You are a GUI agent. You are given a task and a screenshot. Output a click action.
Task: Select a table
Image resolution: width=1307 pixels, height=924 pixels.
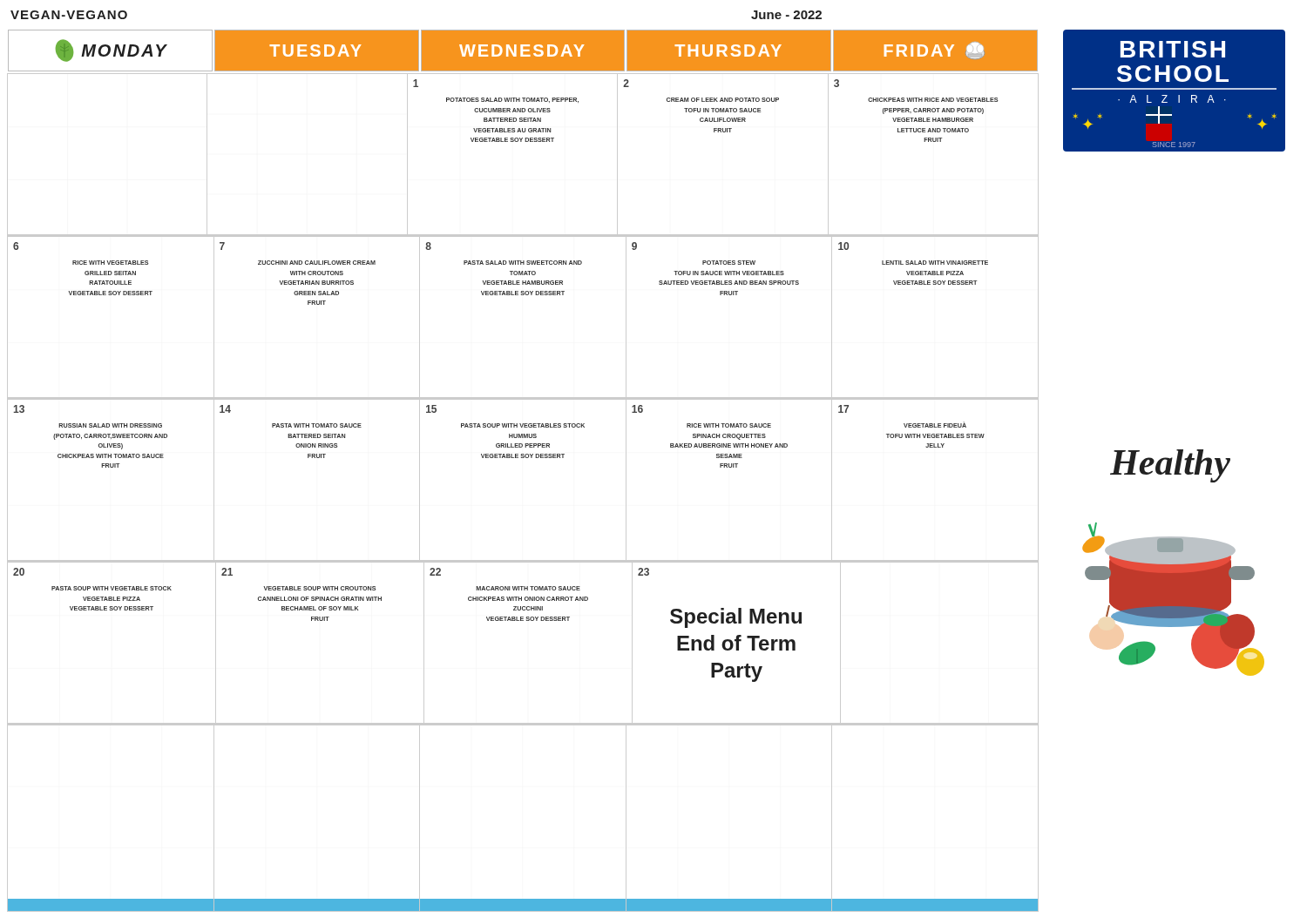point(523,495)
